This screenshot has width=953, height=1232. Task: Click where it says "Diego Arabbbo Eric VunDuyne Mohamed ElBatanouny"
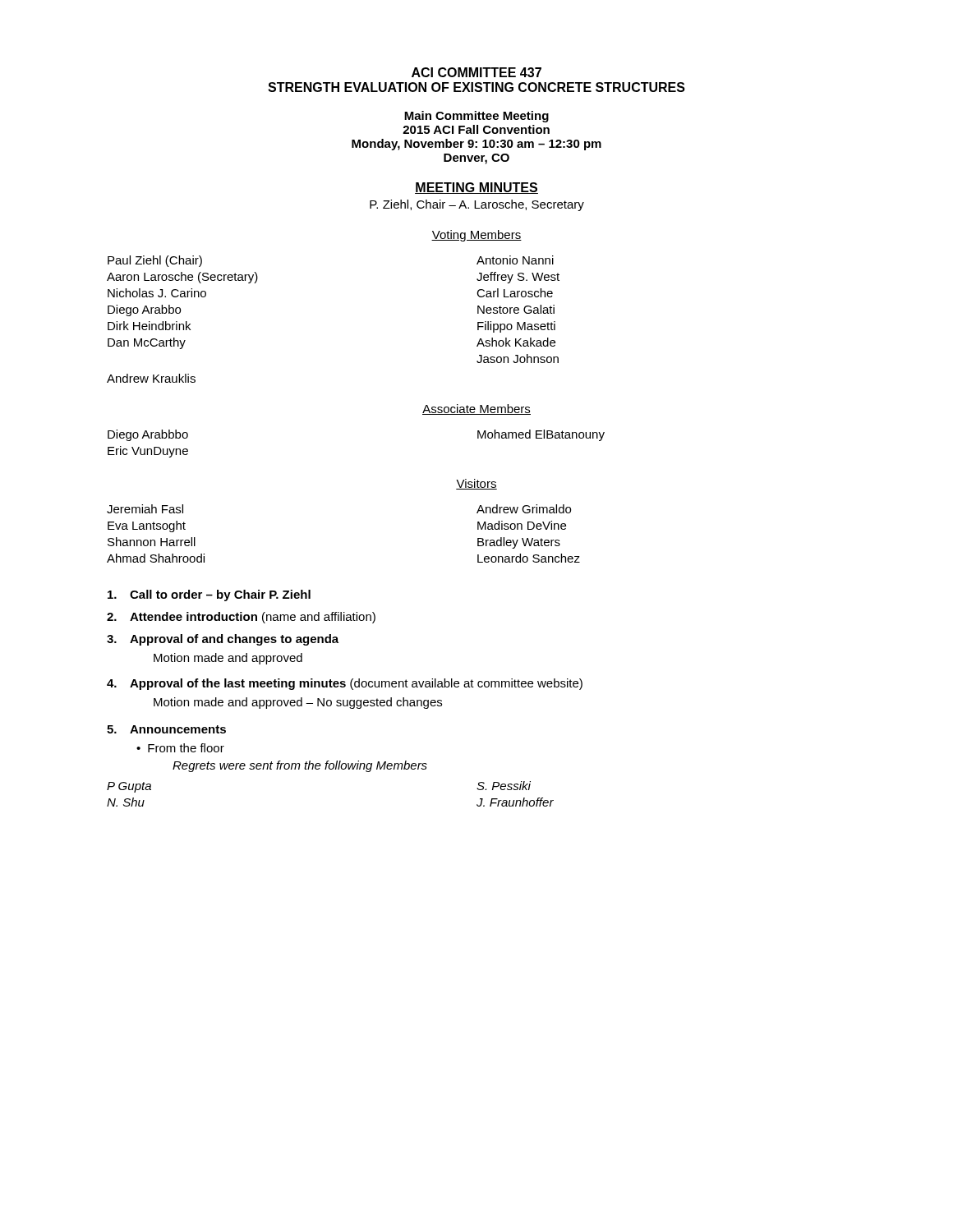476,444
